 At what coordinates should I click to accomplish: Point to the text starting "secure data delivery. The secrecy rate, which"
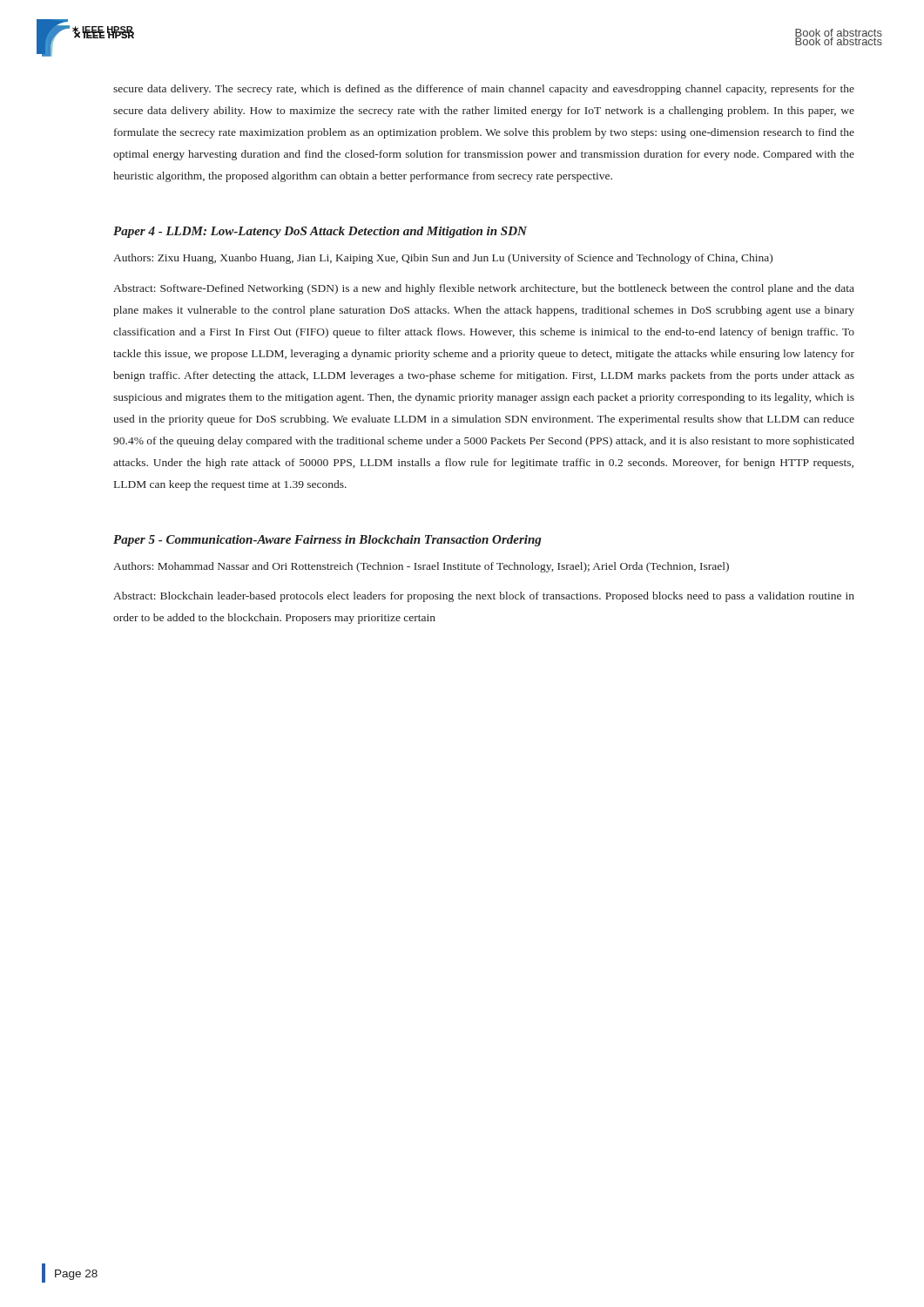coord(484,132)
